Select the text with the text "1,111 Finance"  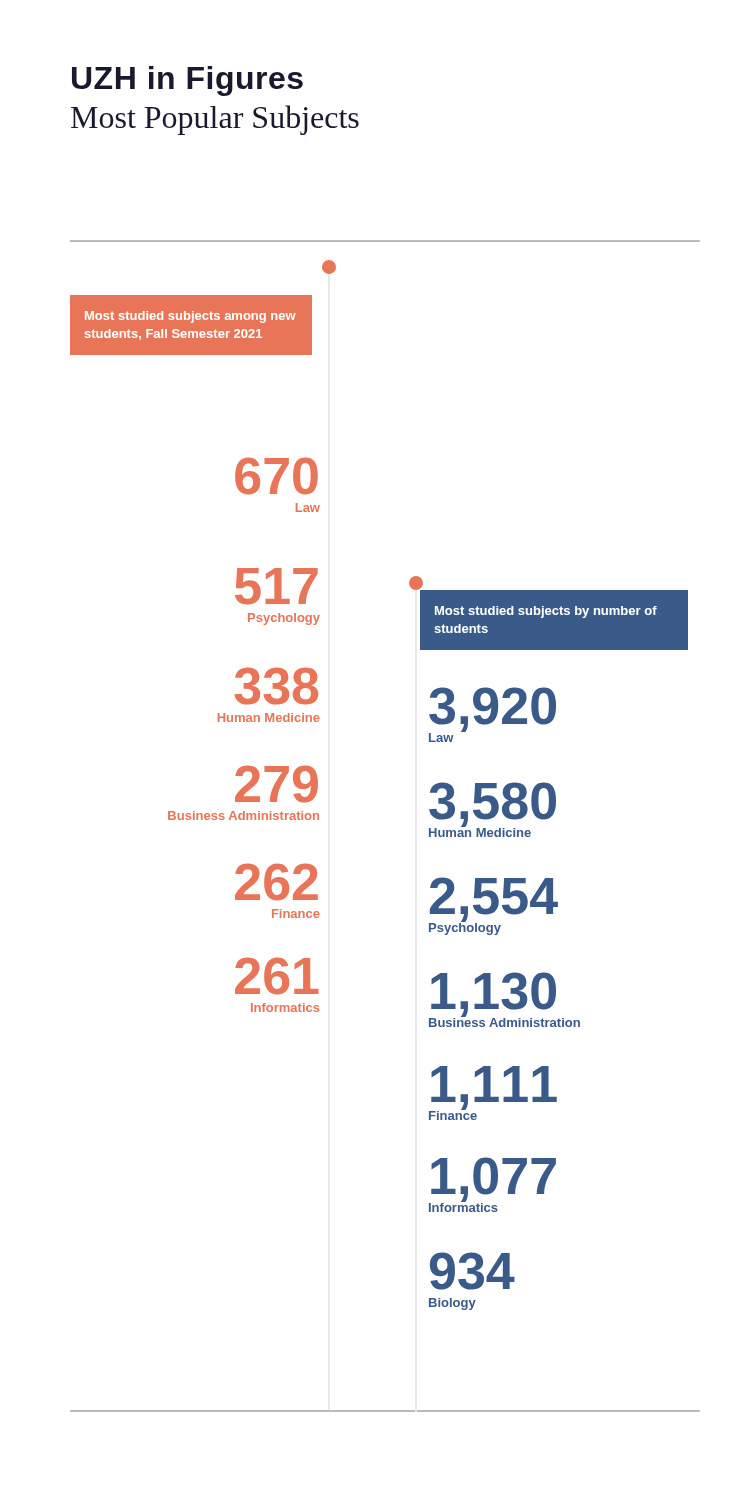(x=568, y=1090)
